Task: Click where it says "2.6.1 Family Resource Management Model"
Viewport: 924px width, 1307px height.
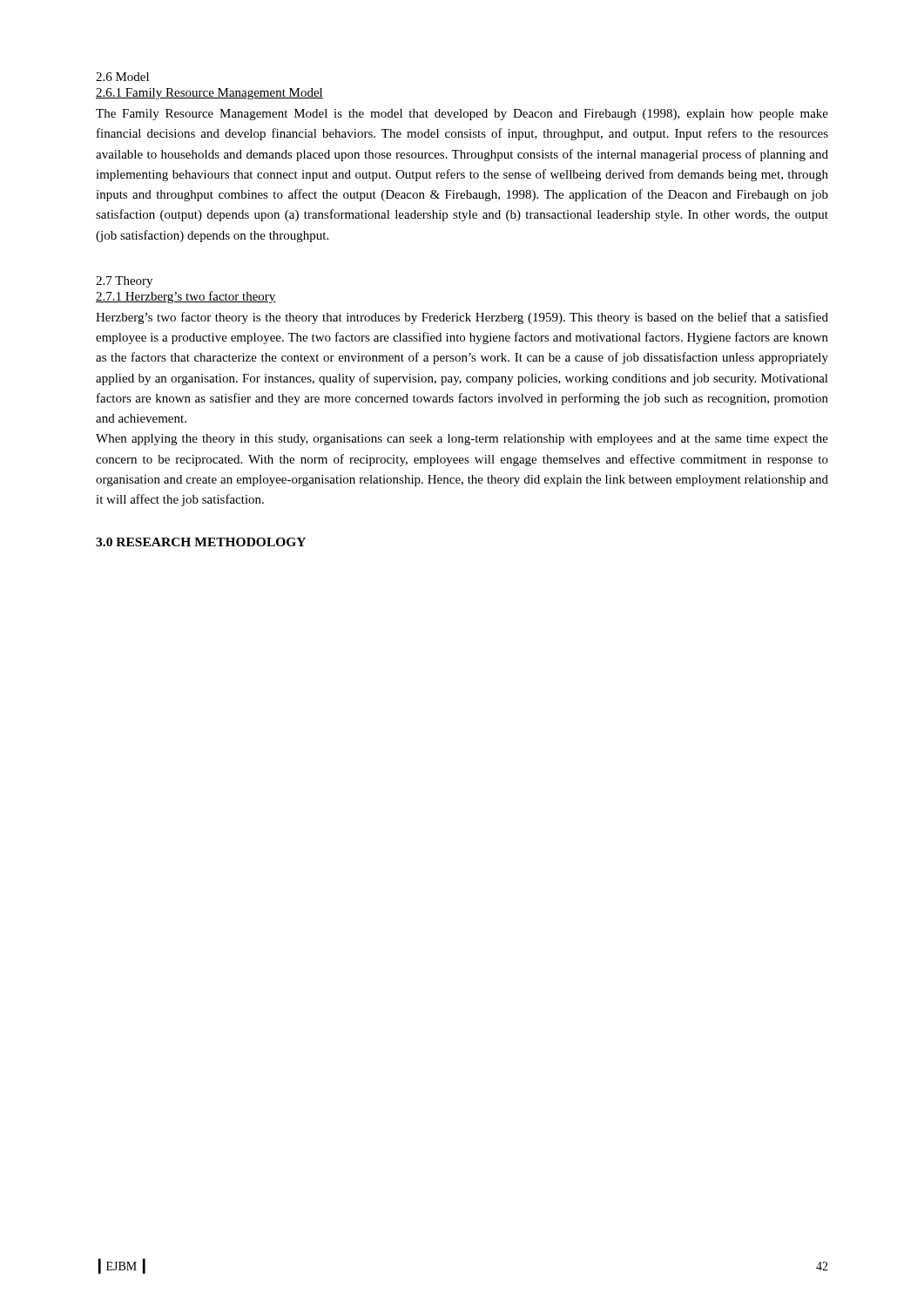Action: click(x=209, y=92)
